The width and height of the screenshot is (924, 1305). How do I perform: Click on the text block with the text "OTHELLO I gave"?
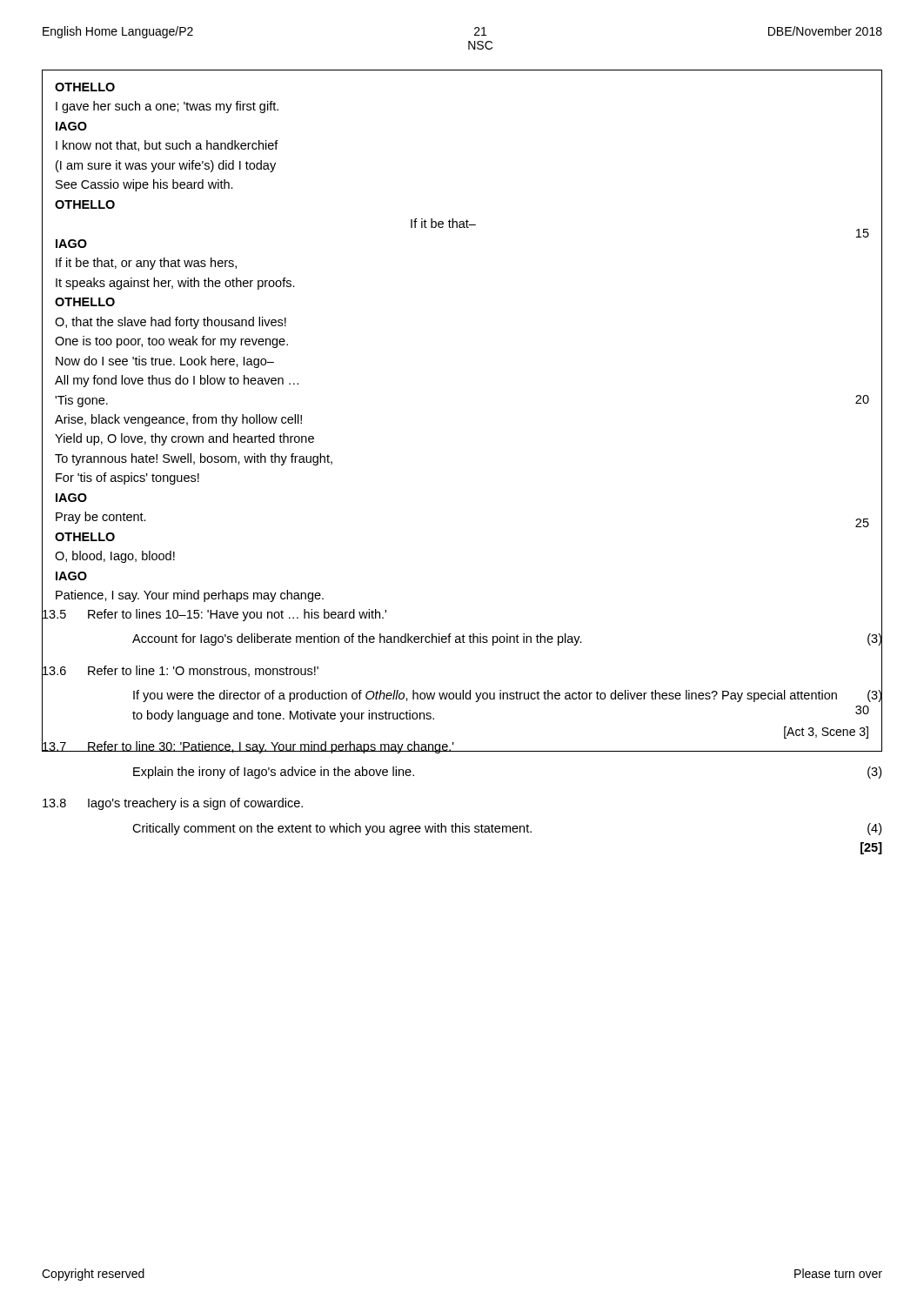pos(85,87)
